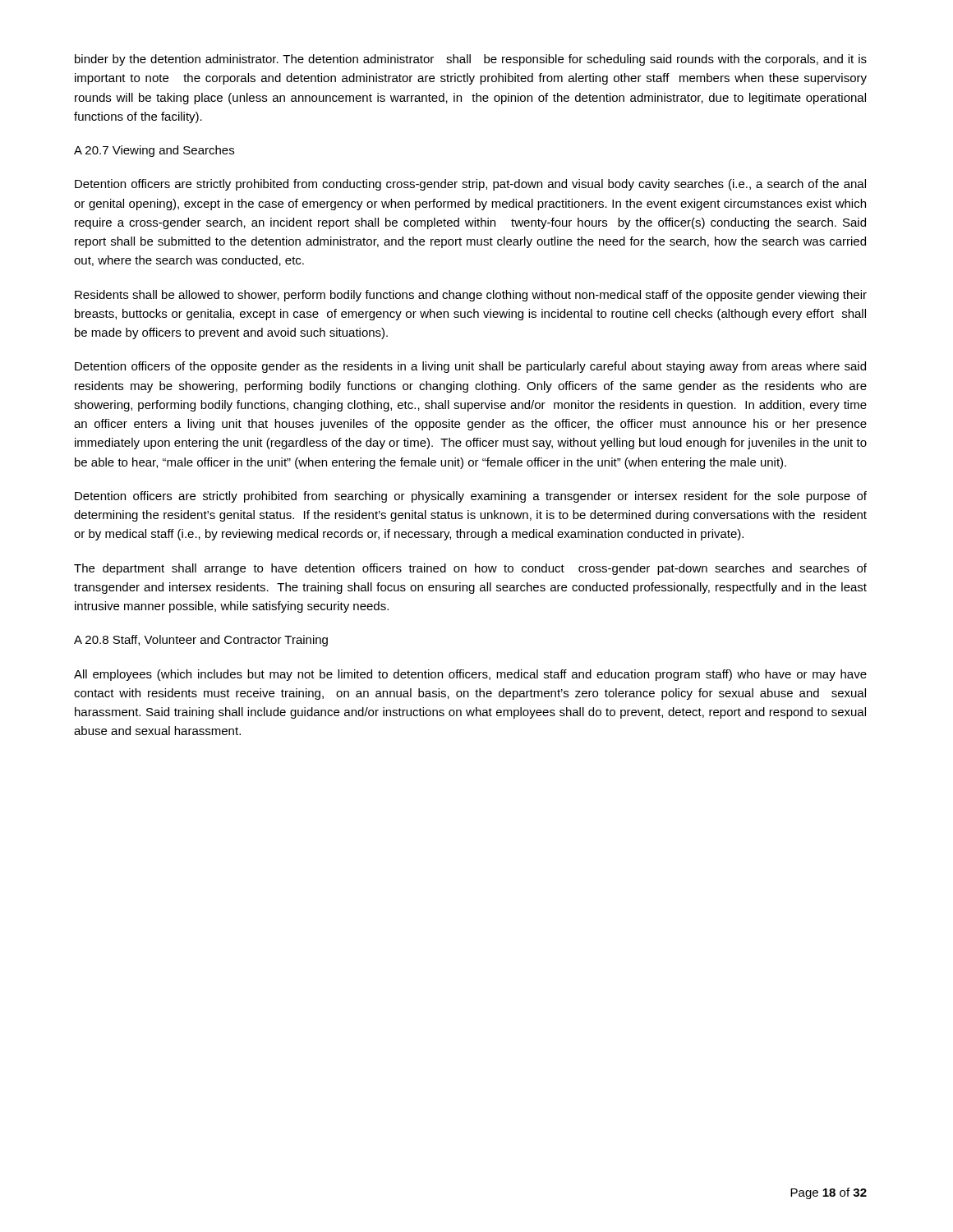The image size is (953, 1232).
Task: Select the text starting "Detention officers of"
Action: 470,414
